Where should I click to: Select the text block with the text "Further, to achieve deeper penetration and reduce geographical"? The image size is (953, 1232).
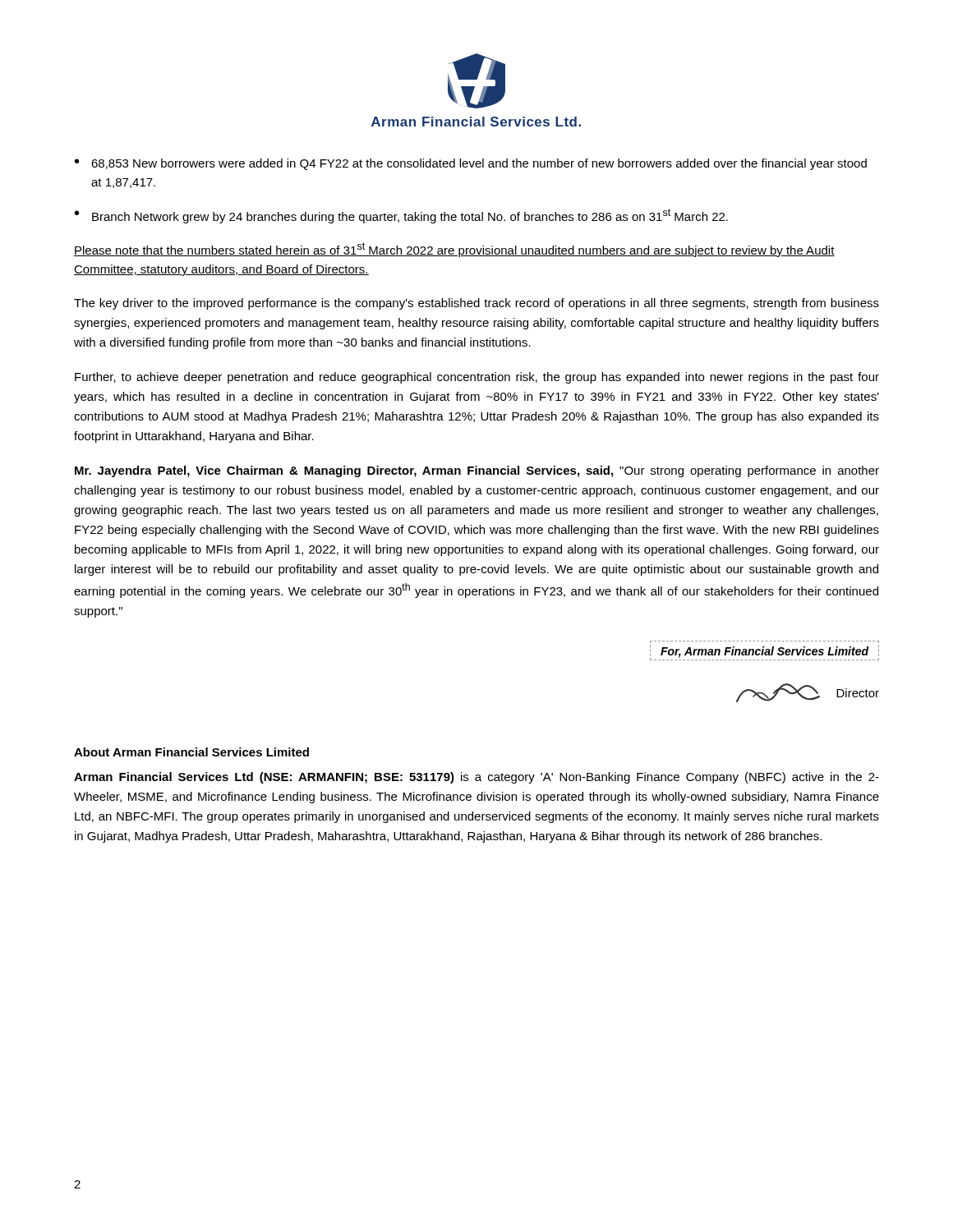click(476, 406)
